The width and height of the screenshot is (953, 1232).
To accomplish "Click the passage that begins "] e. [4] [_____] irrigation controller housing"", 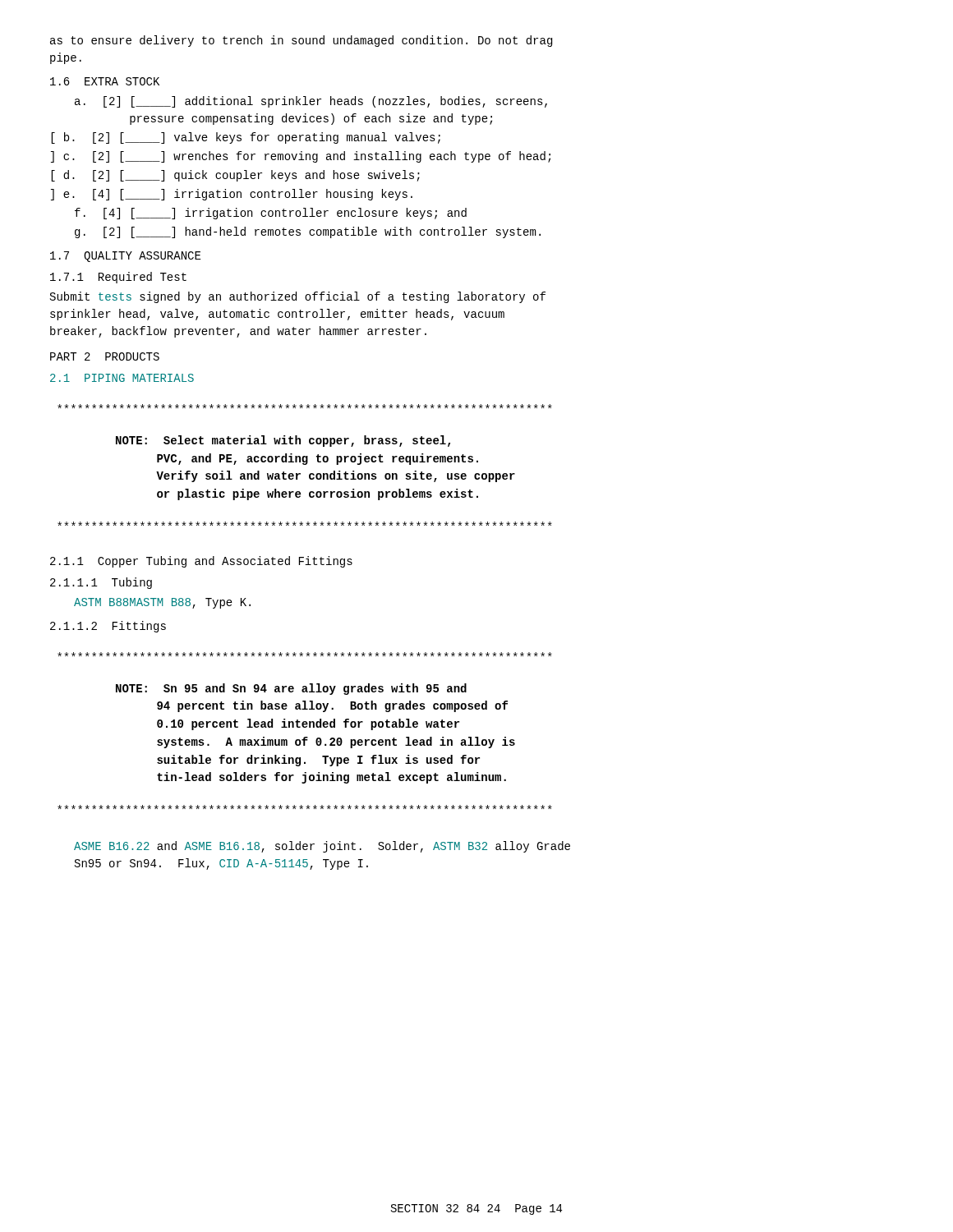I will [x=232, y=195].
